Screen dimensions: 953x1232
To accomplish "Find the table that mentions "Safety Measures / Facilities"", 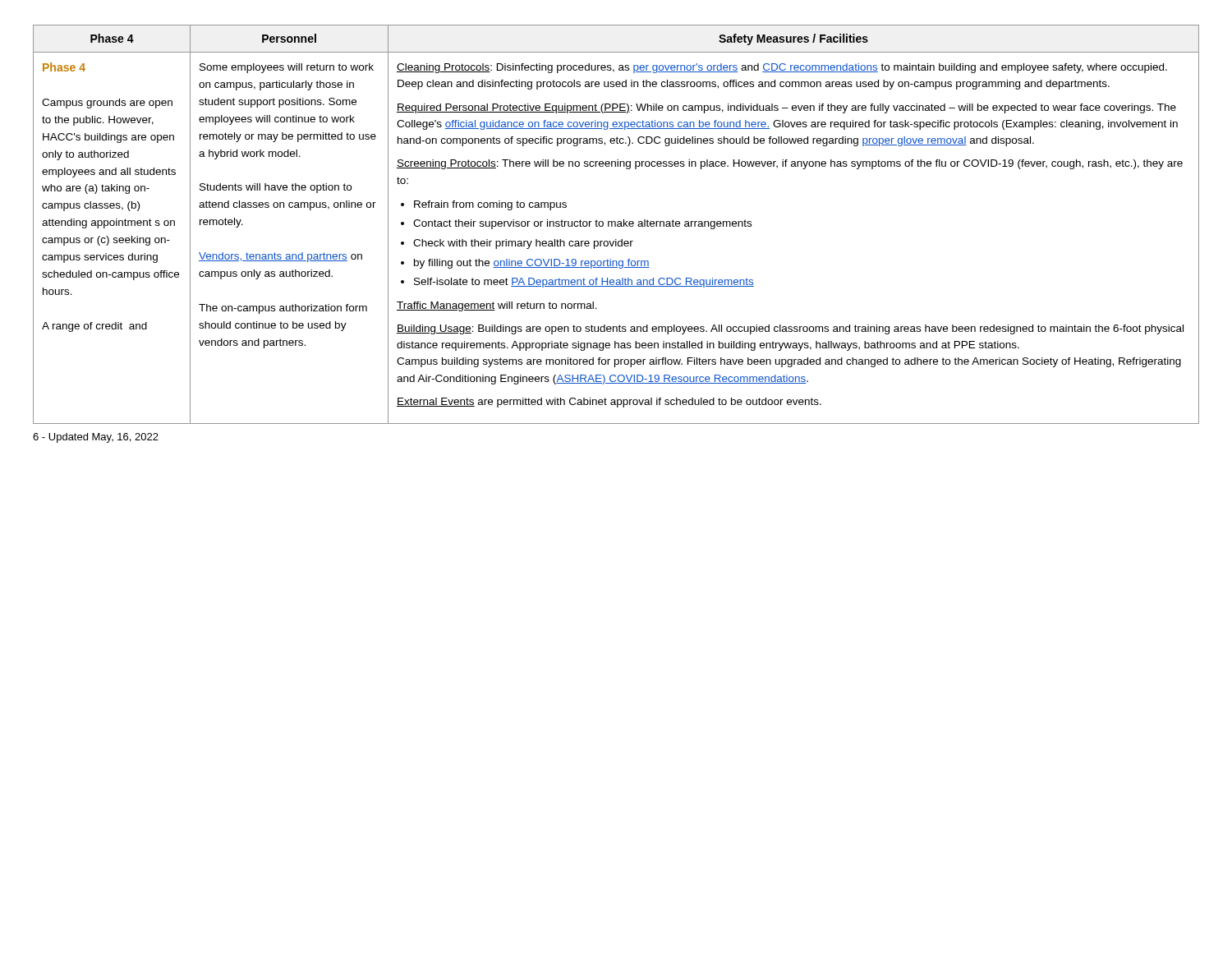I will click(x=616, y=224).
